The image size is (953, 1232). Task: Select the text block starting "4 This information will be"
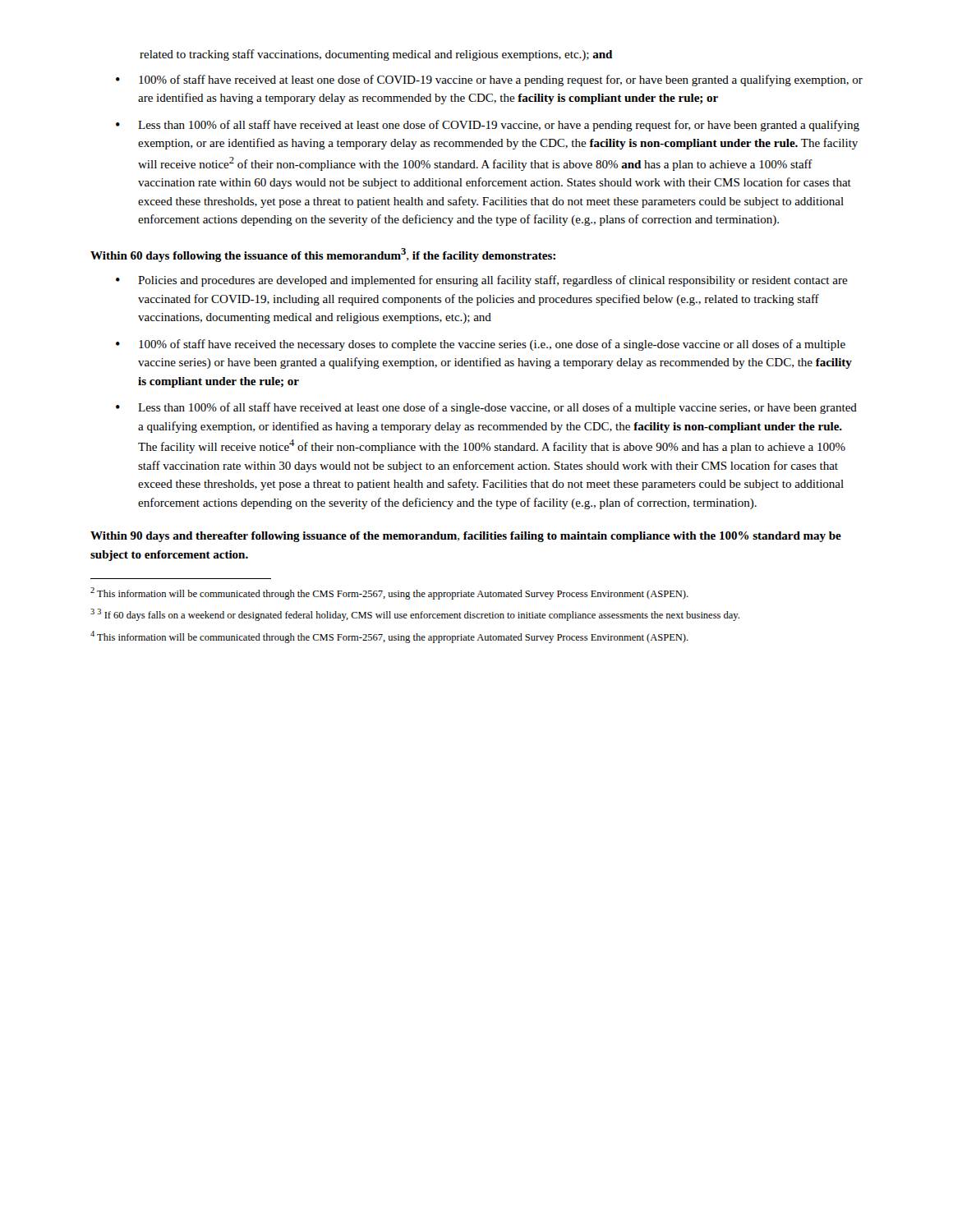389,636
